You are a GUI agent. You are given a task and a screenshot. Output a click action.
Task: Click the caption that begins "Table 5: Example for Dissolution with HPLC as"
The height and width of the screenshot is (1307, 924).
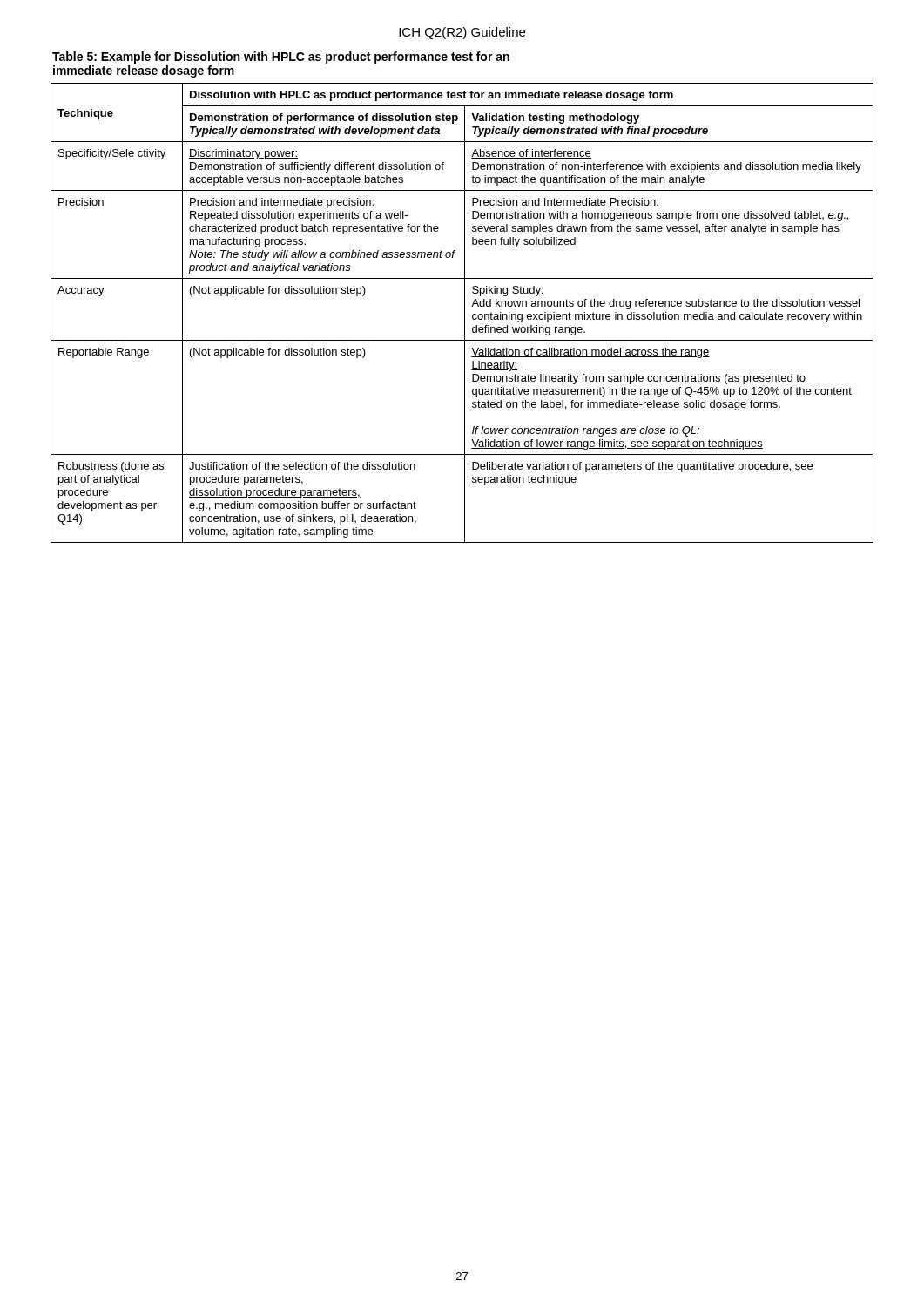(462, 64)
